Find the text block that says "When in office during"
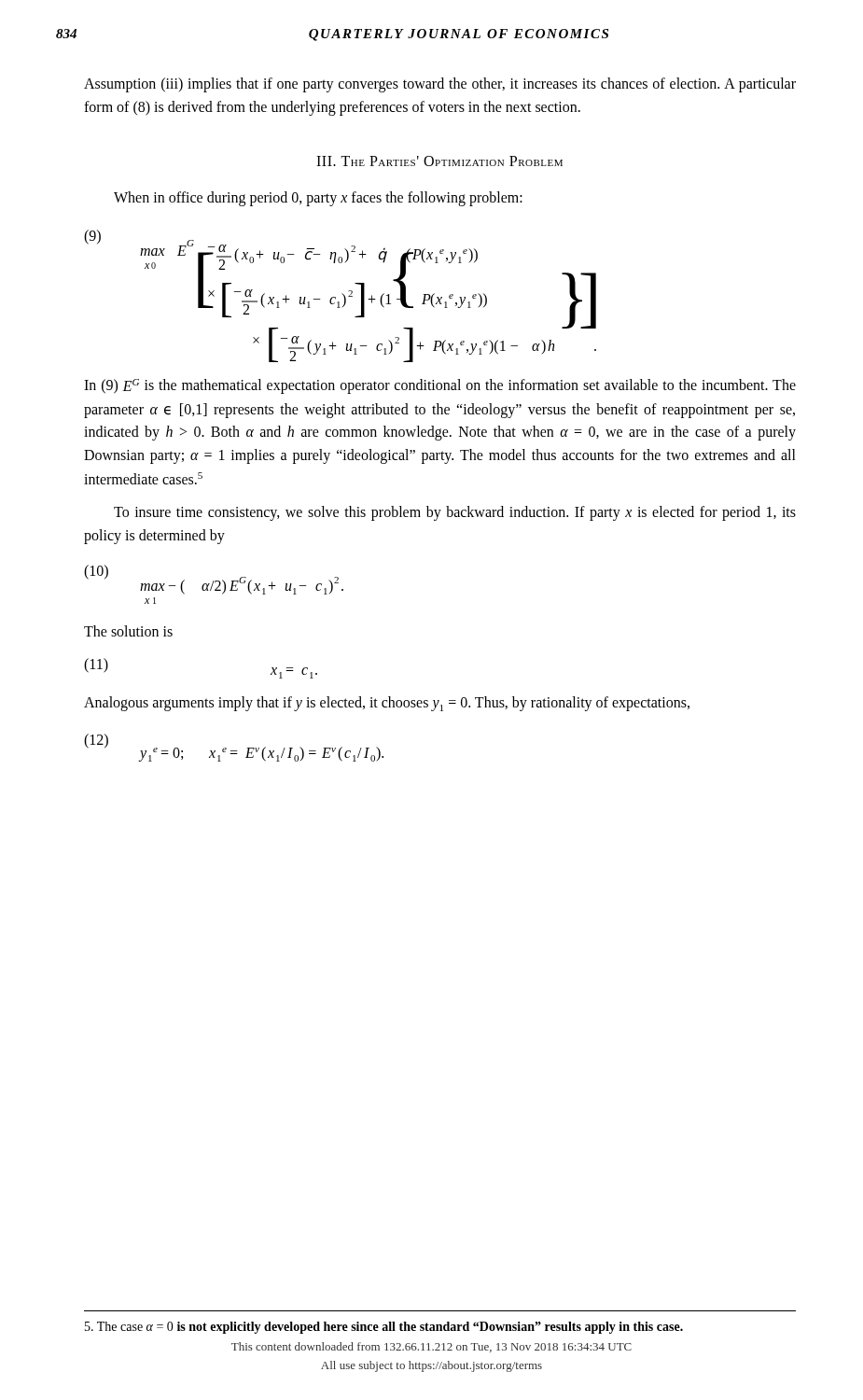Image resolution: width=863 pixels, height=1400 pixels. pos(318,197)
